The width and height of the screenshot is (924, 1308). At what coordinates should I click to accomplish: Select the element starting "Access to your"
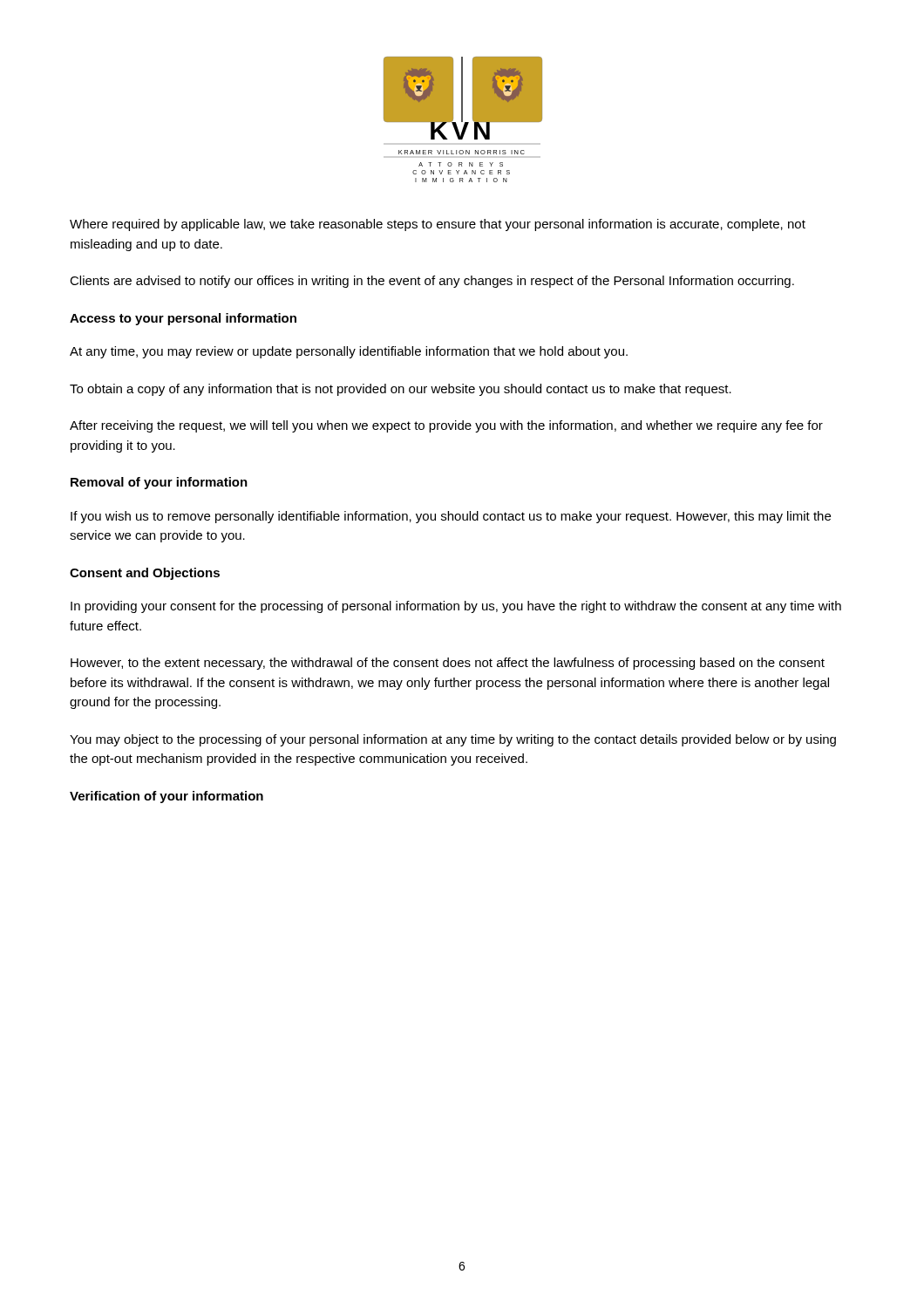[183, 317]
